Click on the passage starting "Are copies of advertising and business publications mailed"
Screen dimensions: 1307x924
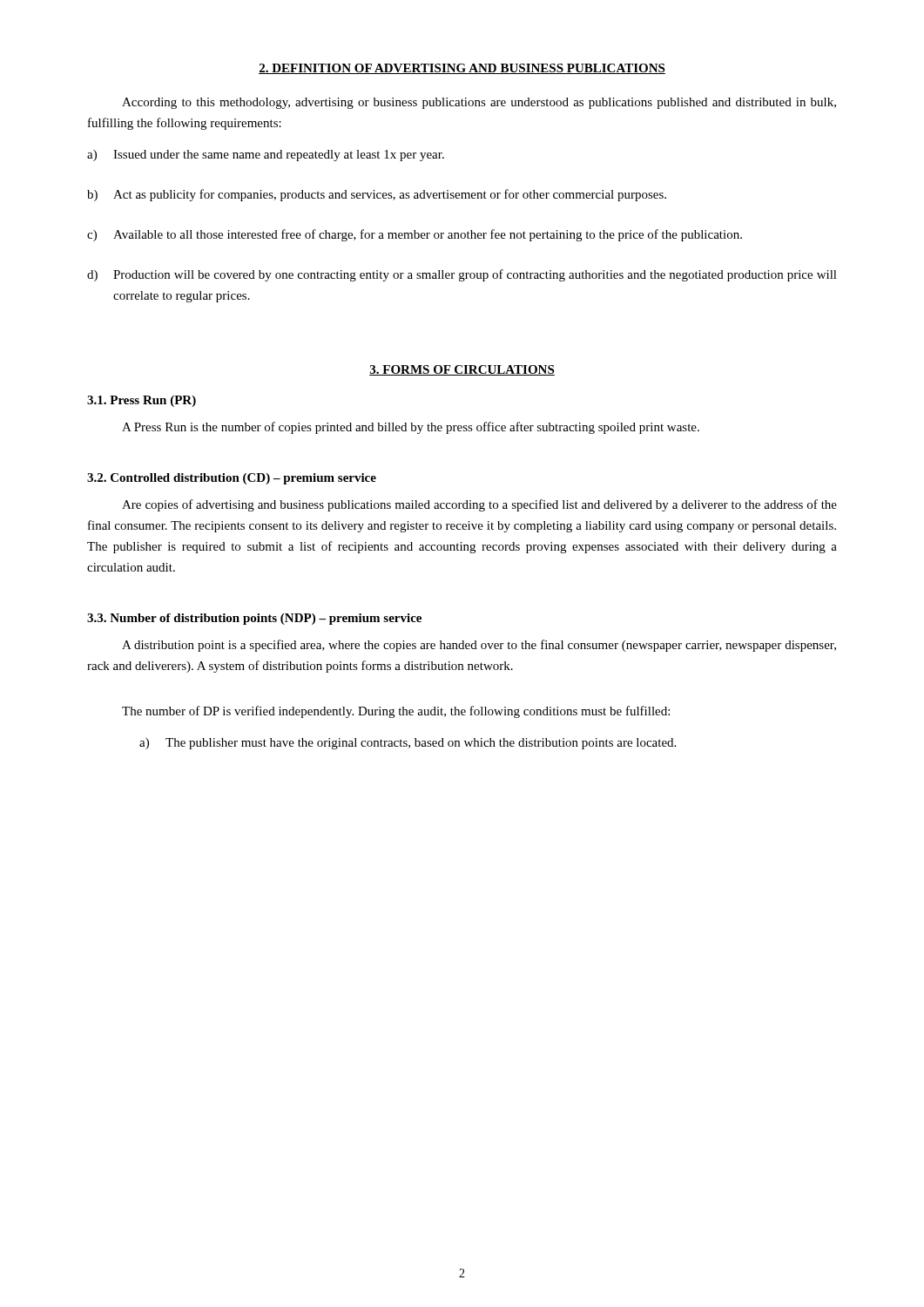pos(462,536)
